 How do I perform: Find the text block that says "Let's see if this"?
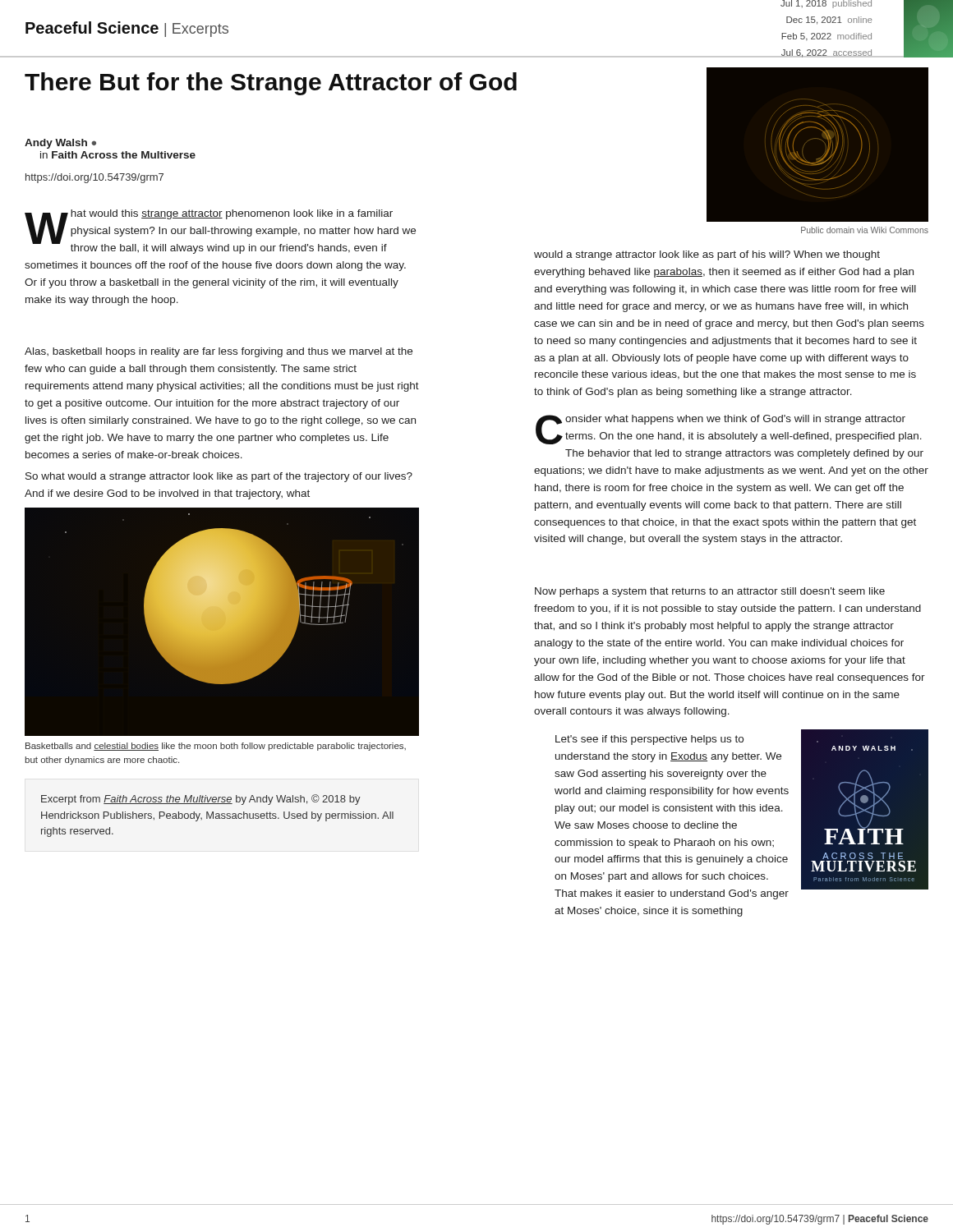coord(672,825)
